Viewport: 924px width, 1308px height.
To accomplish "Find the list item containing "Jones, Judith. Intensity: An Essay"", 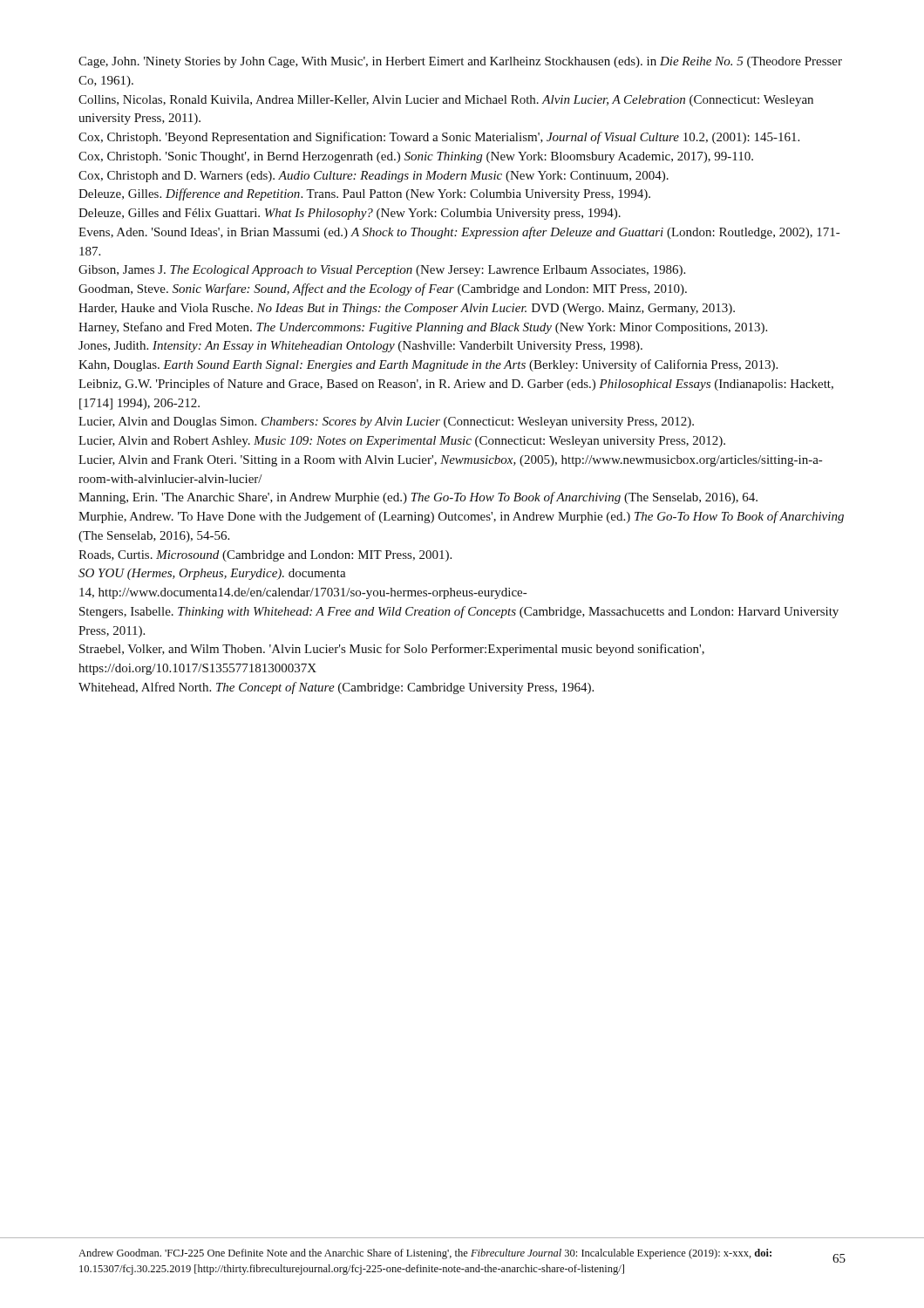I will [x=361, y=346].
